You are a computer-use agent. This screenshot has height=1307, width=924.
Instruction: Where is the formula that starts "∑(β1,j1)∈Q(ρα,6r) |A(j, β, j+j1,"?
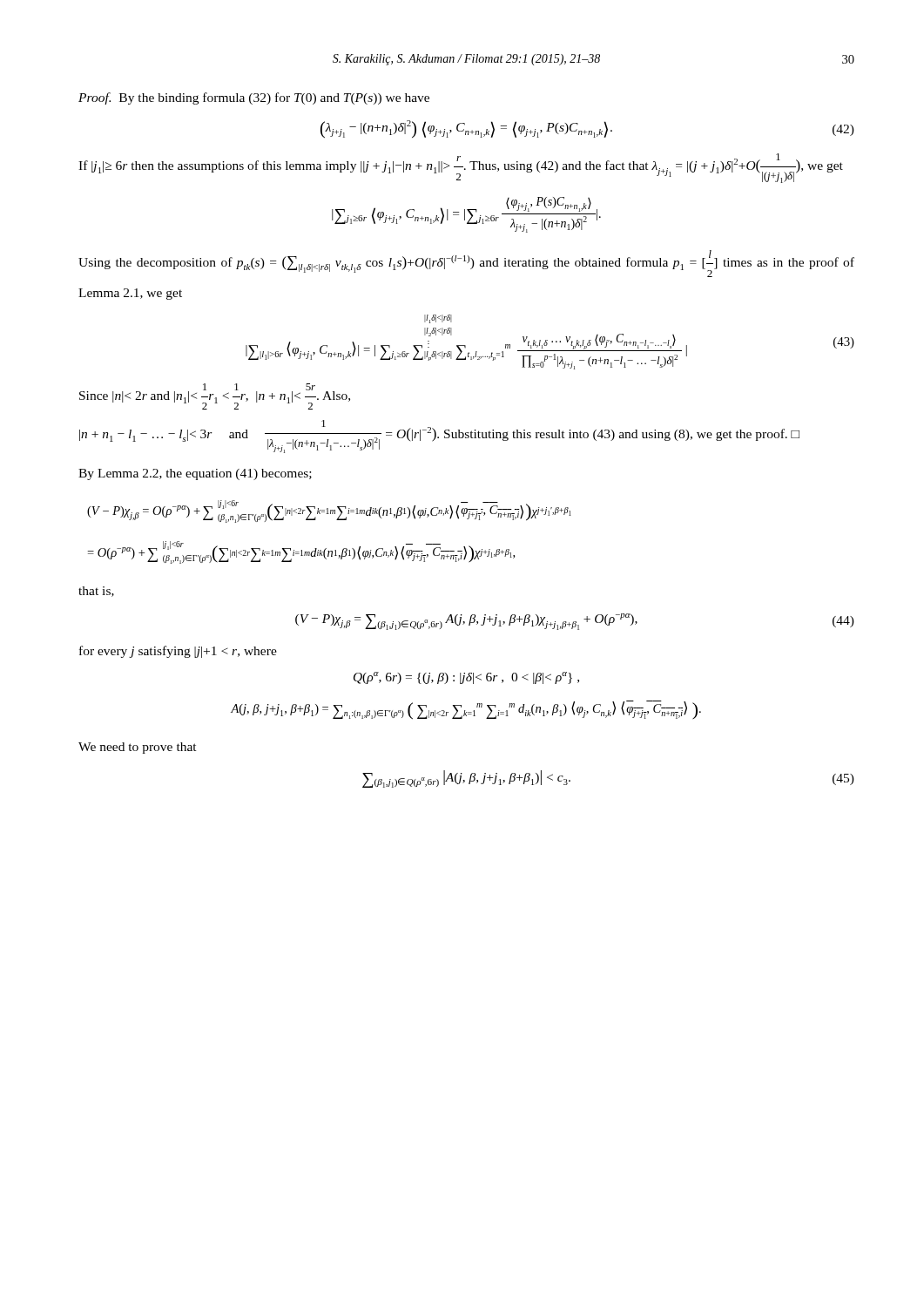[x=471, y=779]
